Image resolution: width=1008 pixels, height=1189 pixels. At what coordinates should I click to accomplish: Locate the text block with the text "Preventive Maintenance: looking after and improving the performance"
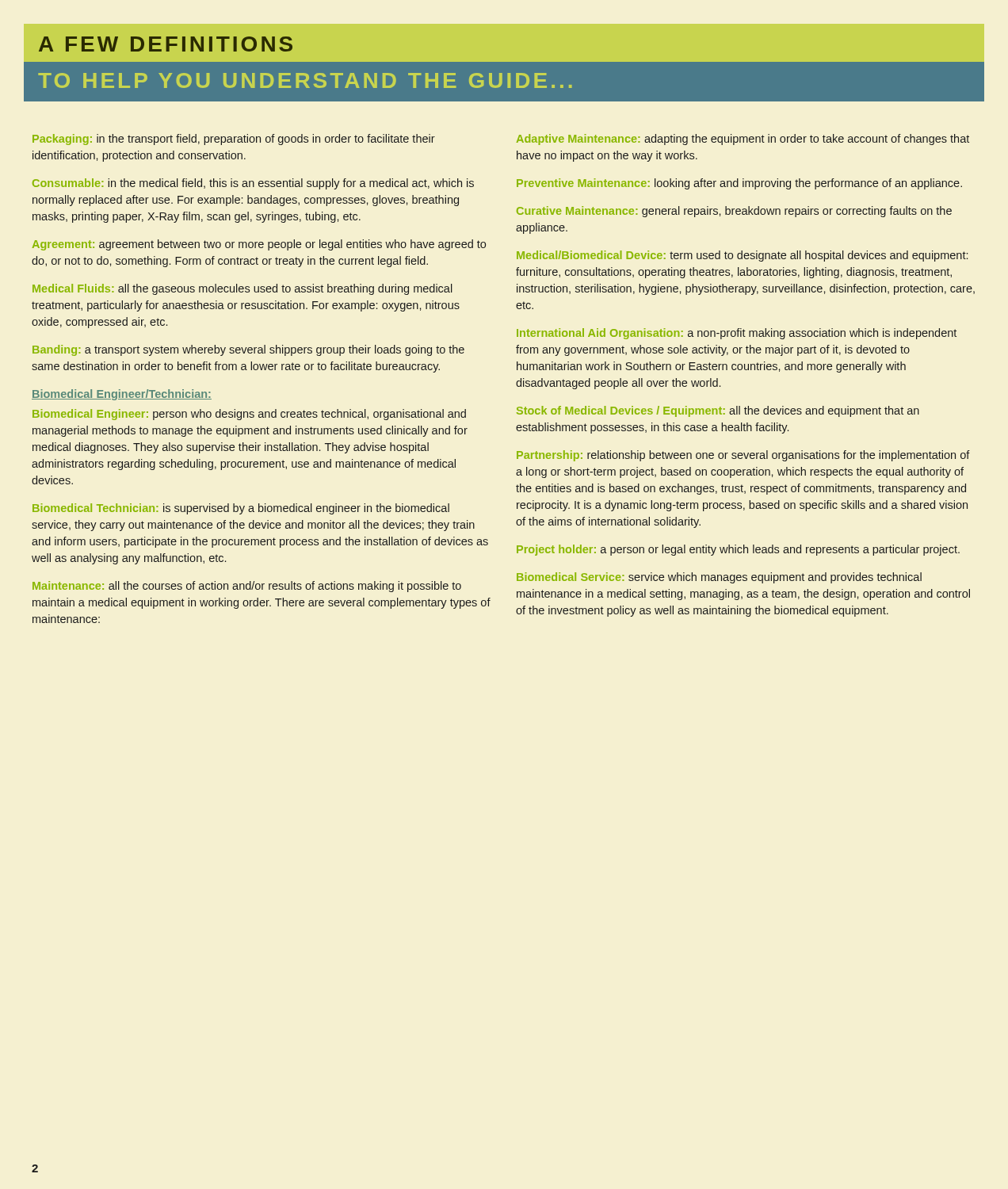pyautogui.click(x=739, y=183)
